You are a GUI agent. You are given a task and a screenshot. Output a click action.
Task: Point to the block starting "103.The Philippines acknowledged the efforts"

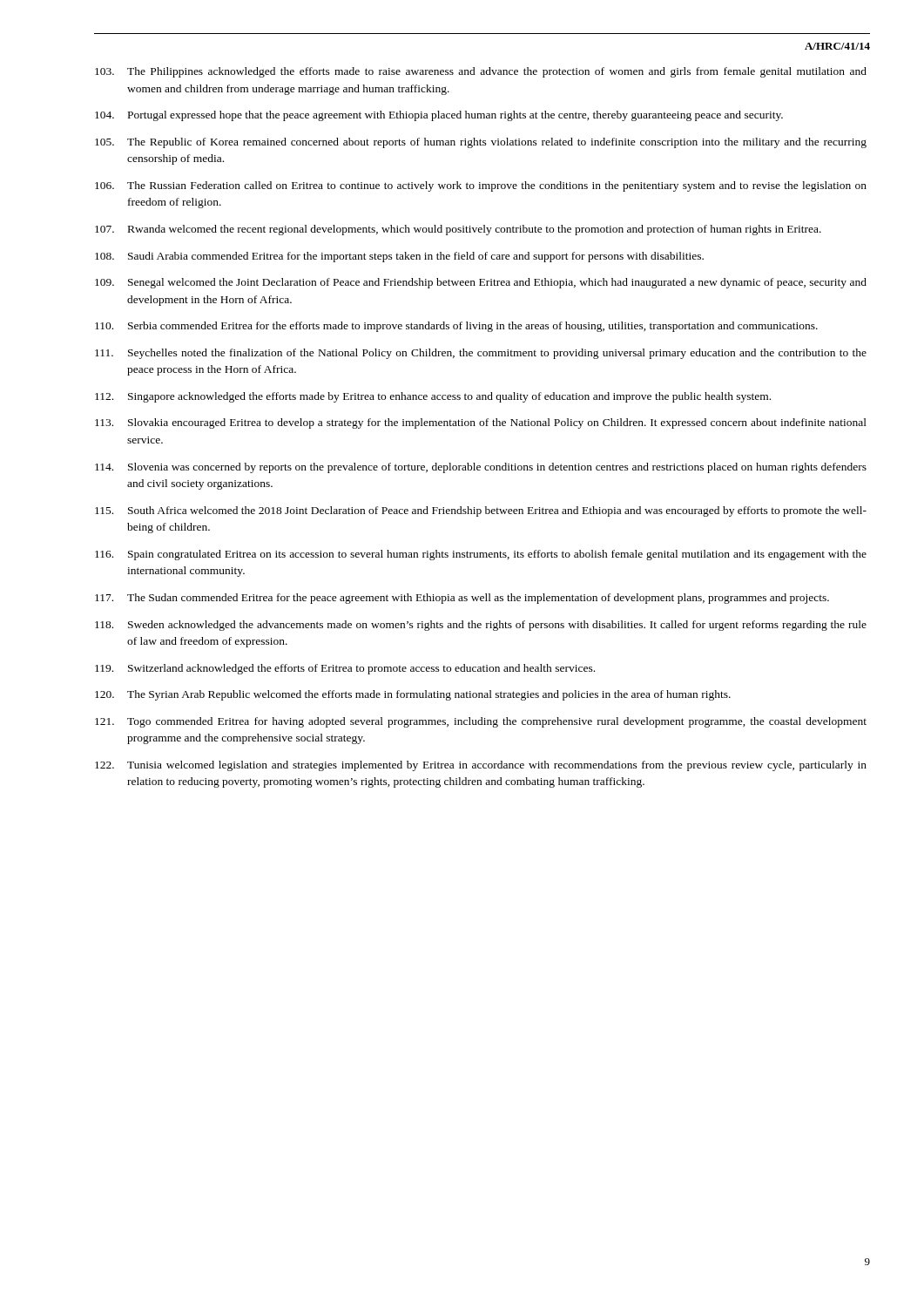click(480, 80)
